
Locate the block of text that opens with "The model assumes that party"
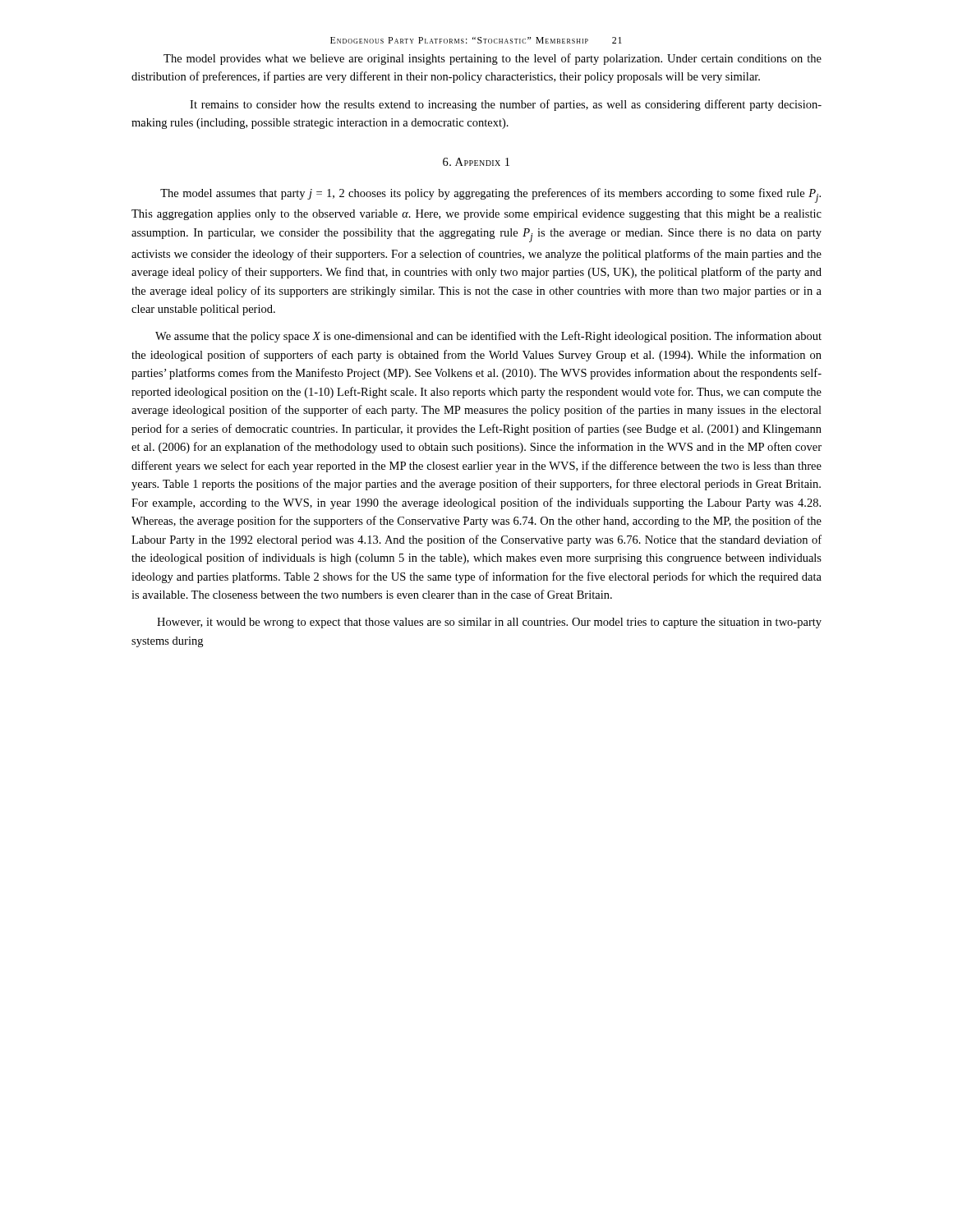pyautogui.click(x=476, y=251)
